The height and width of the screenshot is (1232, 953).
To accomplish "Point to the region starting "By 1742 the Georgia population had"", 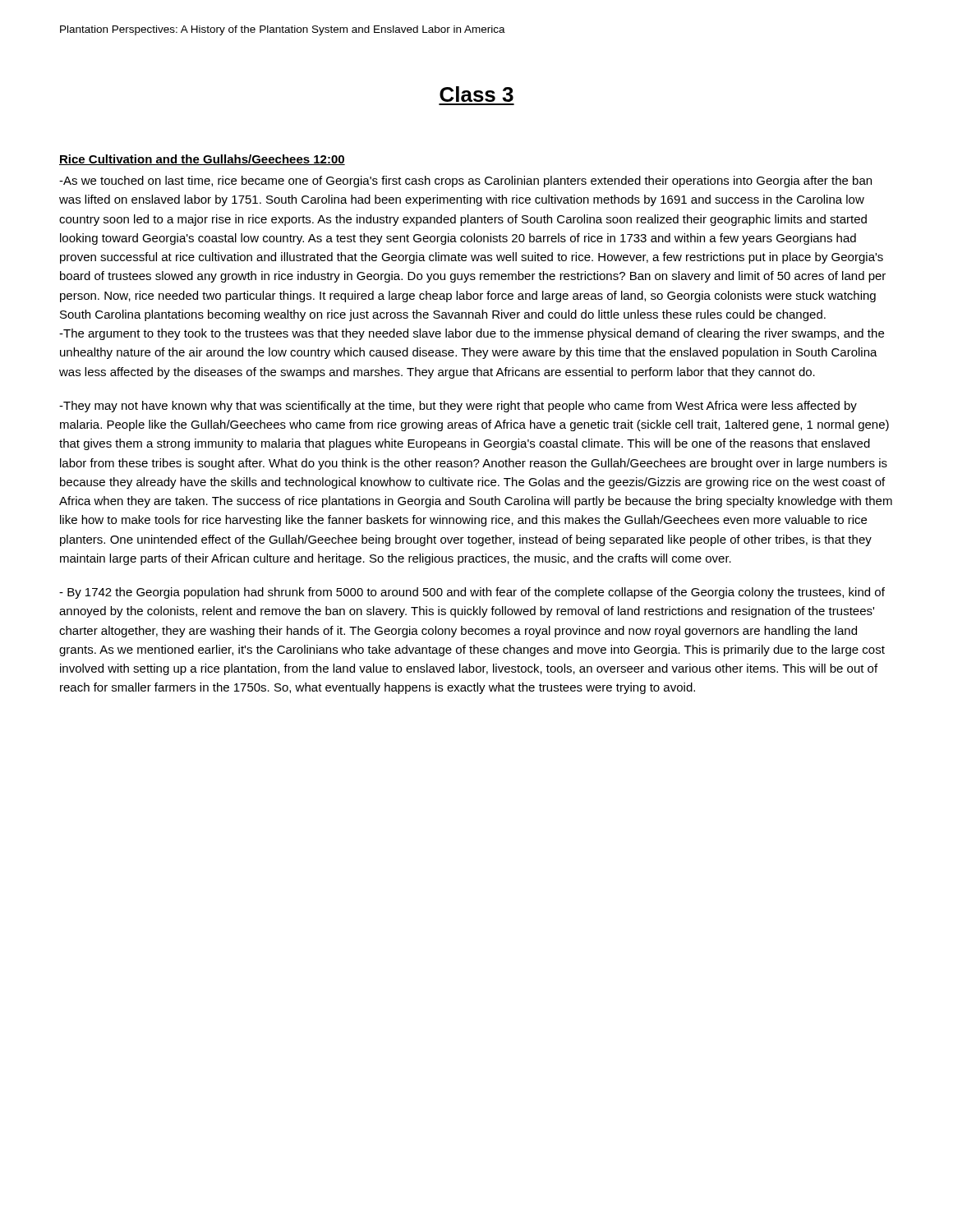I will click(472, 640).
